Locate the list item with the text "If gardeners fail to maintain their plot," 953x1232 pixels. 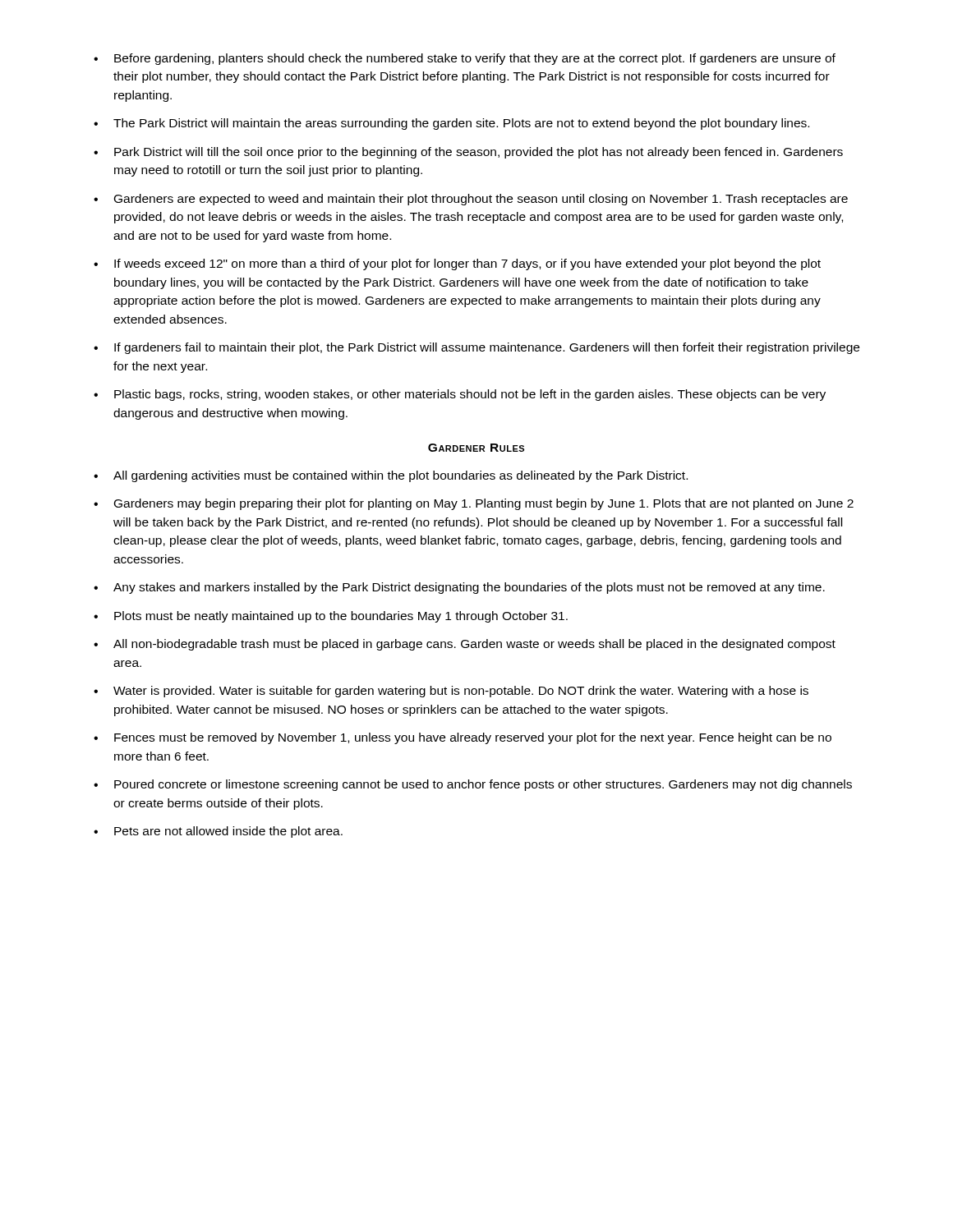pos(476,357)
